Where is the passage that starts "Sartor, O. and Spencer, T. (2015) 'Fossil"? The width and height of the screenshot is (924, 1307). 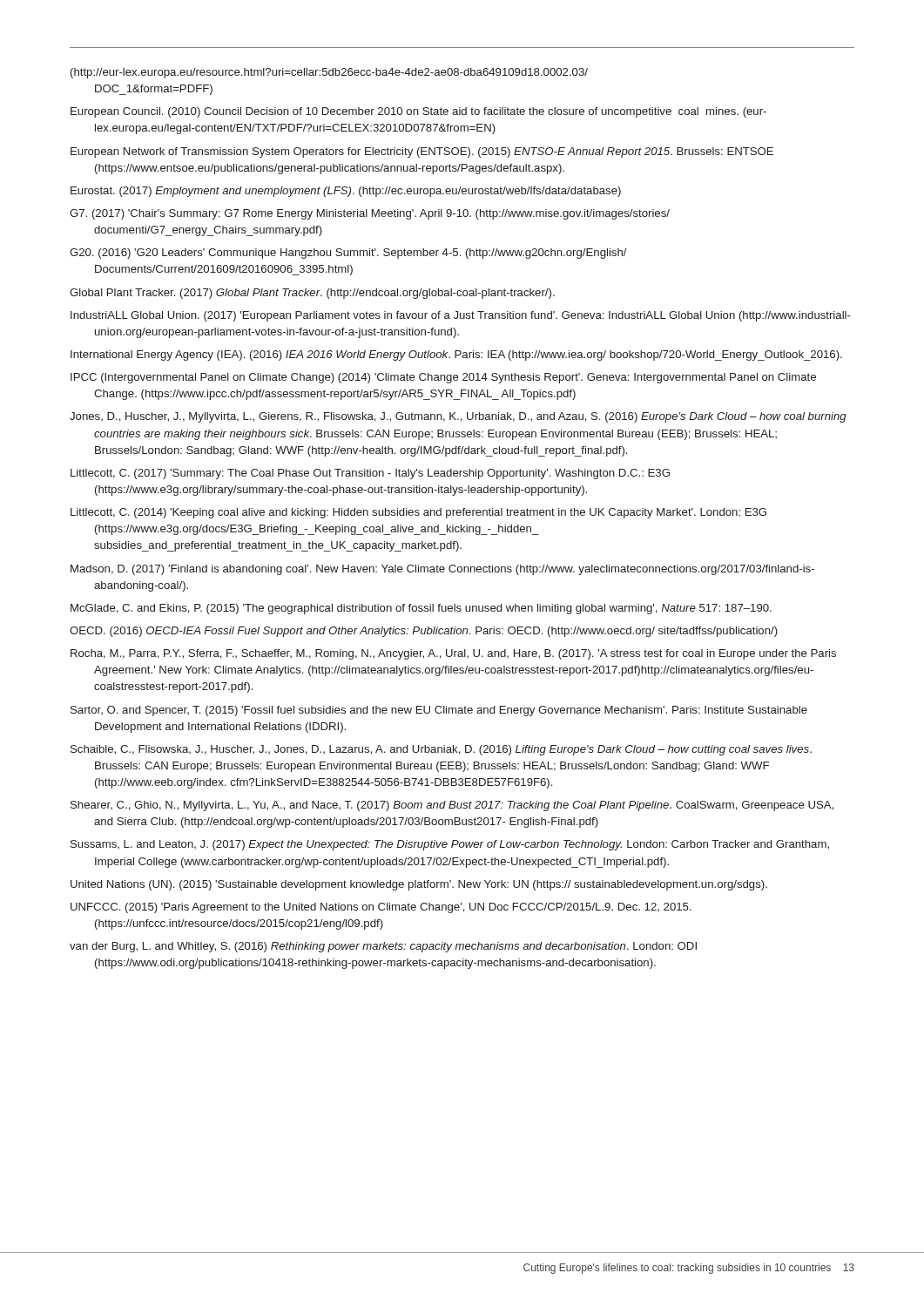pos(438,718)
